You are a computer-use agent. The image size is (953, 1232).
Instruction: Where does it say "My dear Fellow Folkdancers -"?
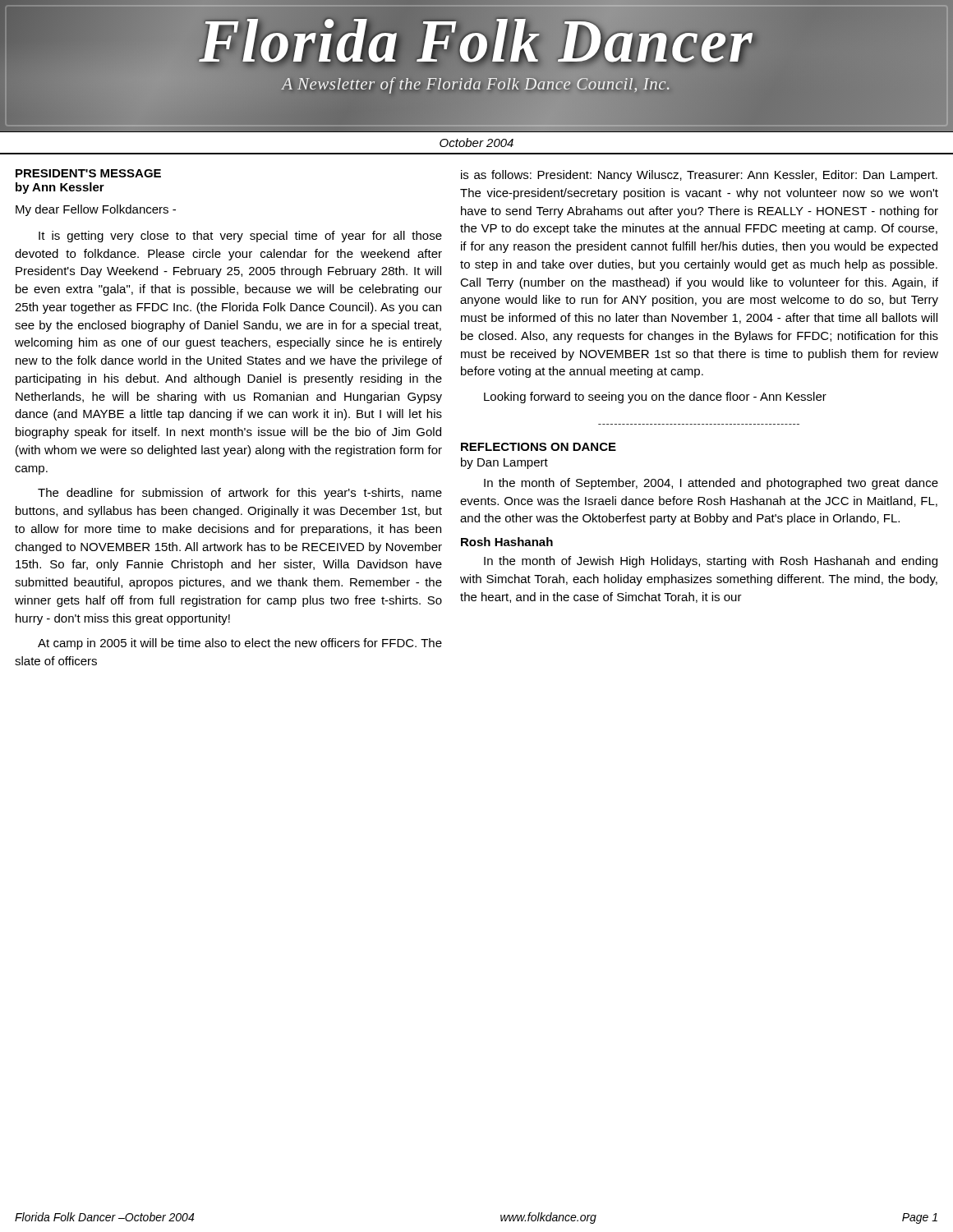96,209
